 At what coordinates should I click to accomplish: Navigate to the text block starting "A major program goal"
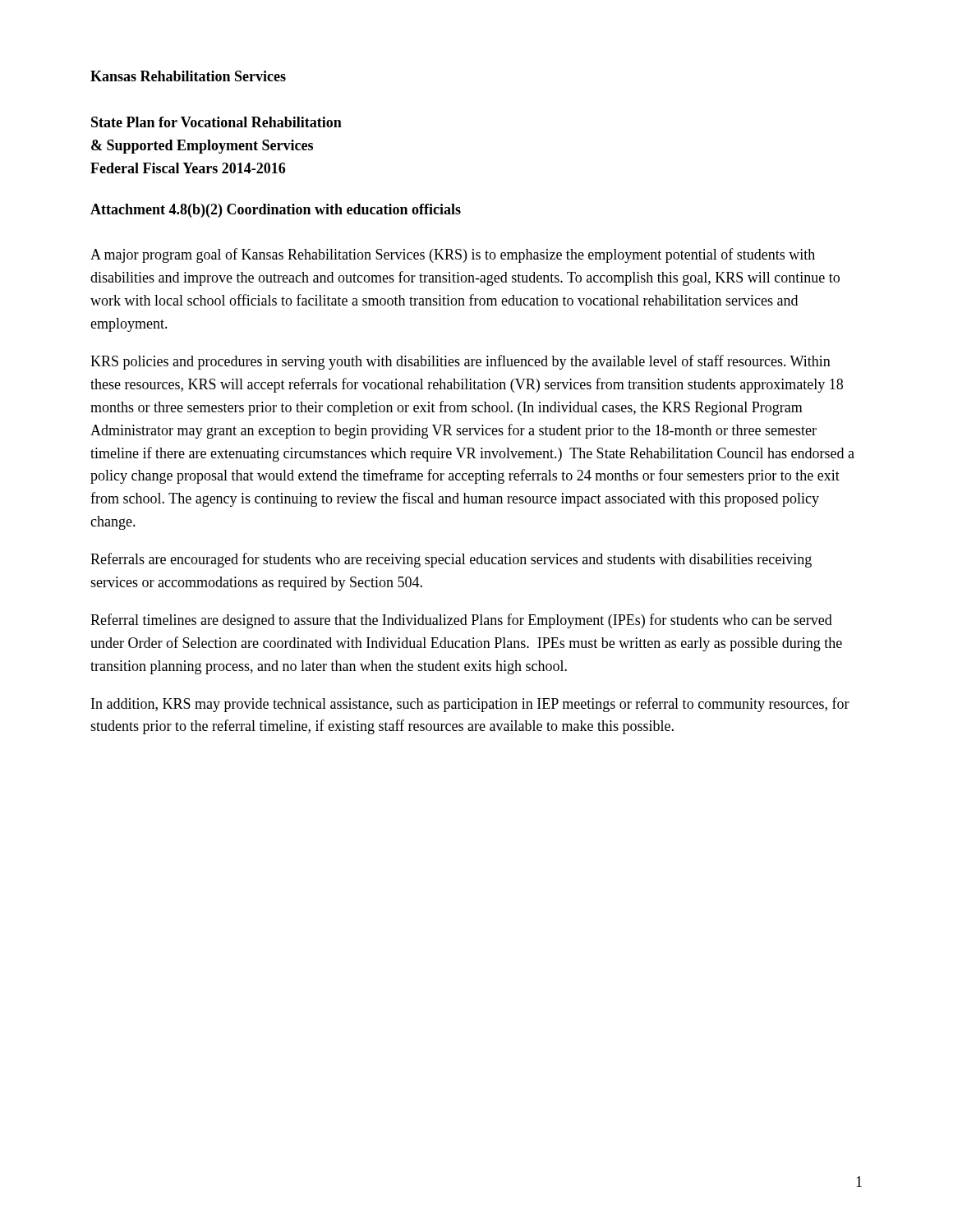476,290
